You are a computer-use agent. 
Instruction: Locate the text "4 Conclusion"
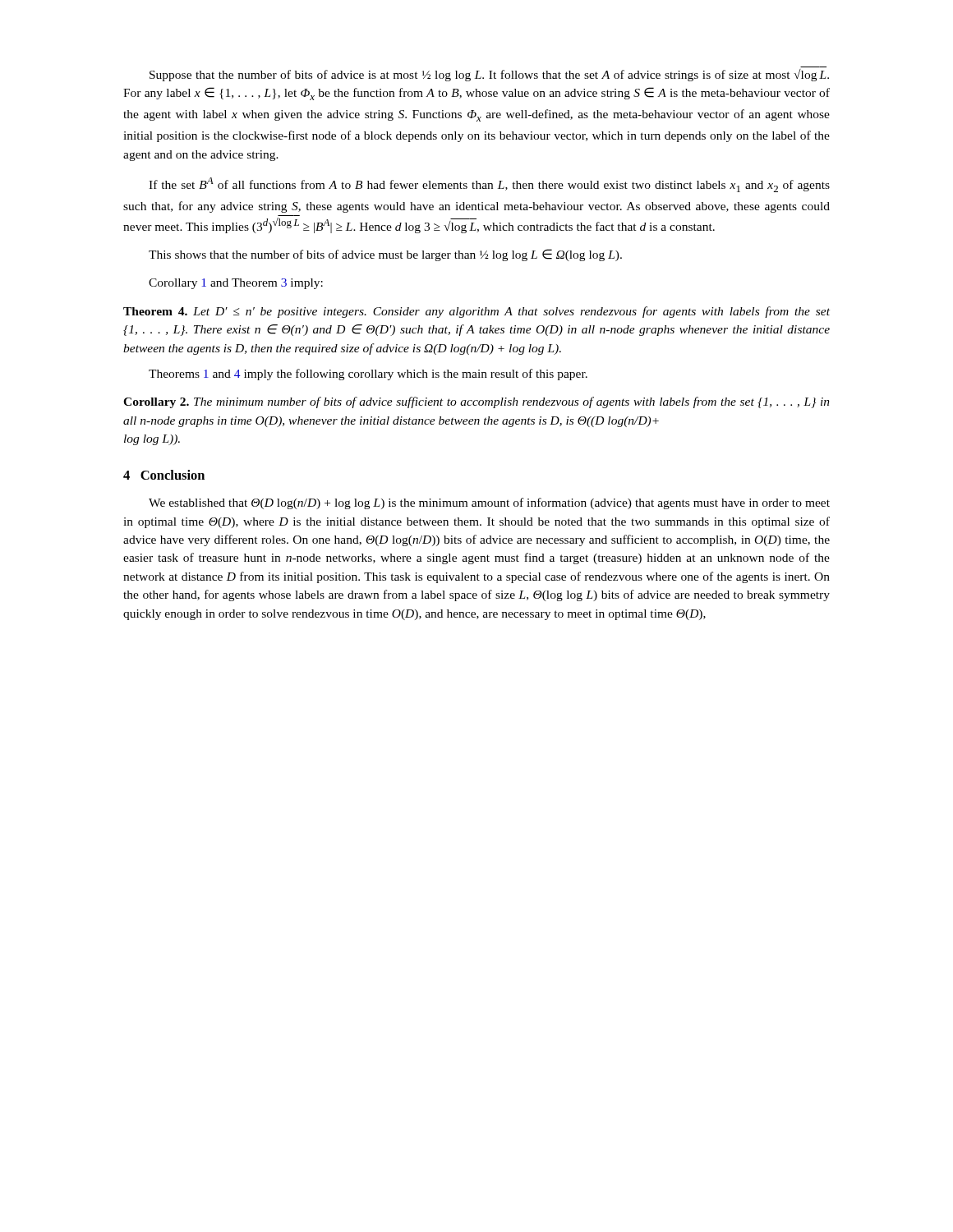click(x=164, y=475)
